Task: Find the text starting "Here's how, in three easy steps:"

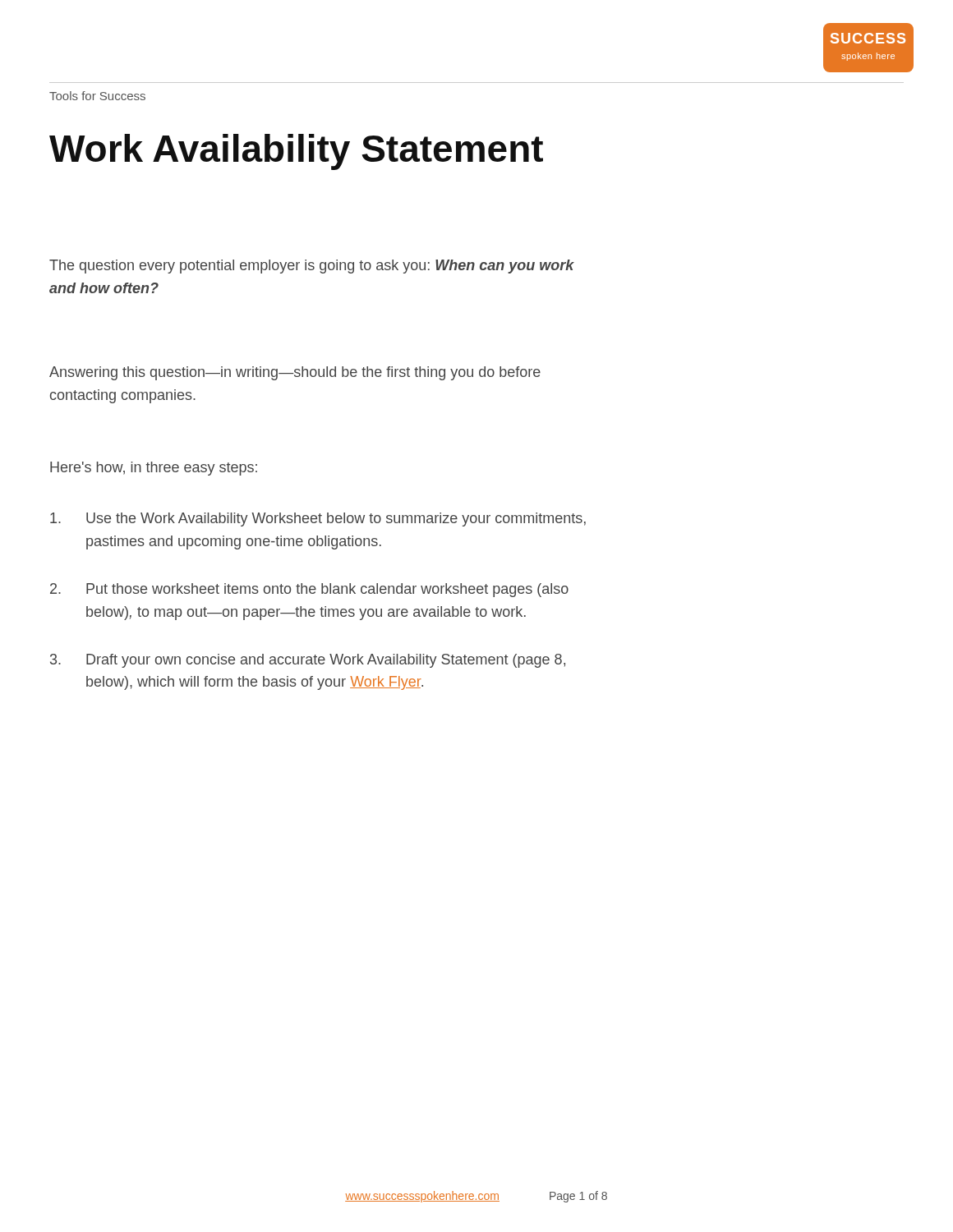Action: click(154, 467)
